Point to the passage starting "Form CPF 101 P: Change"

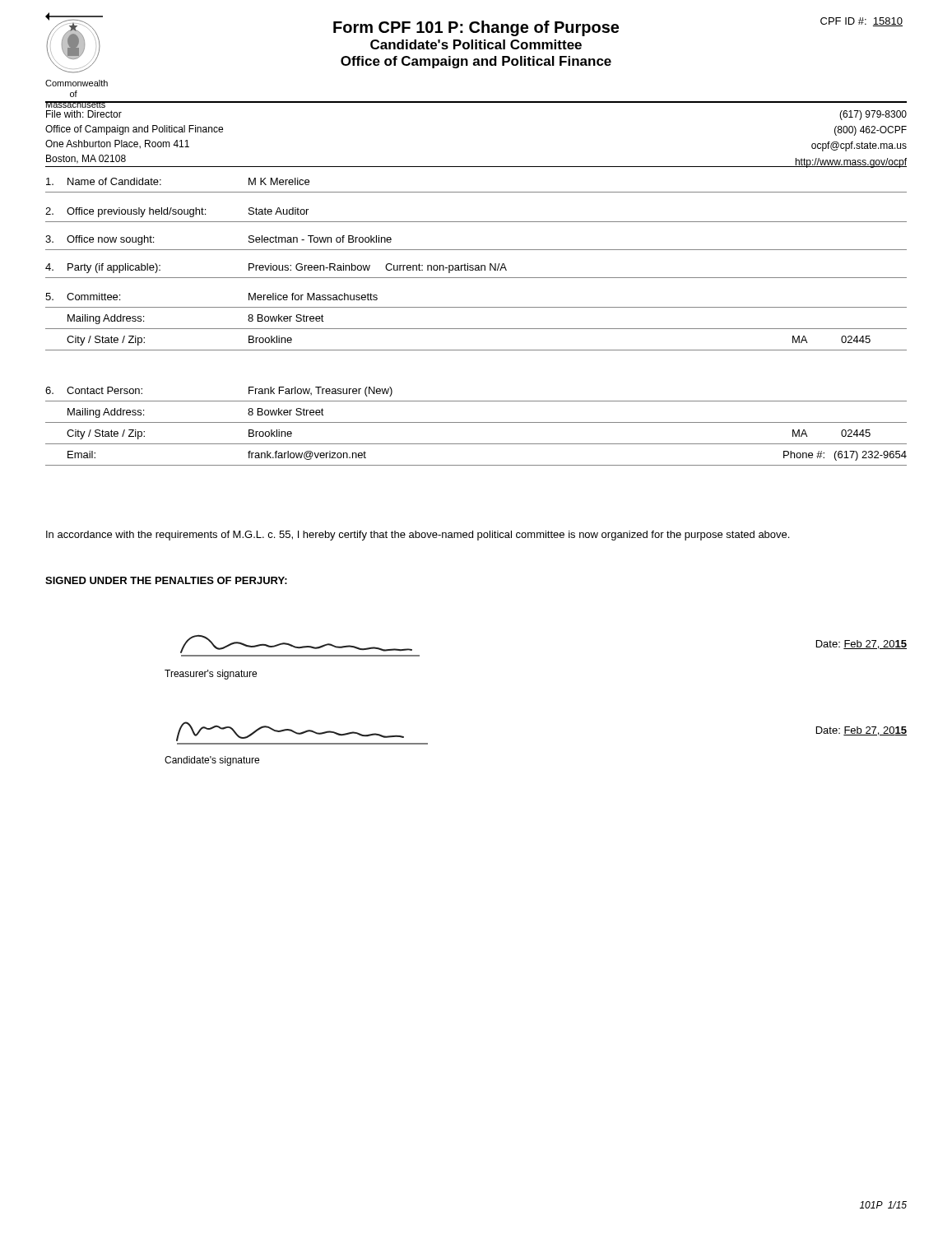point(476,44)
